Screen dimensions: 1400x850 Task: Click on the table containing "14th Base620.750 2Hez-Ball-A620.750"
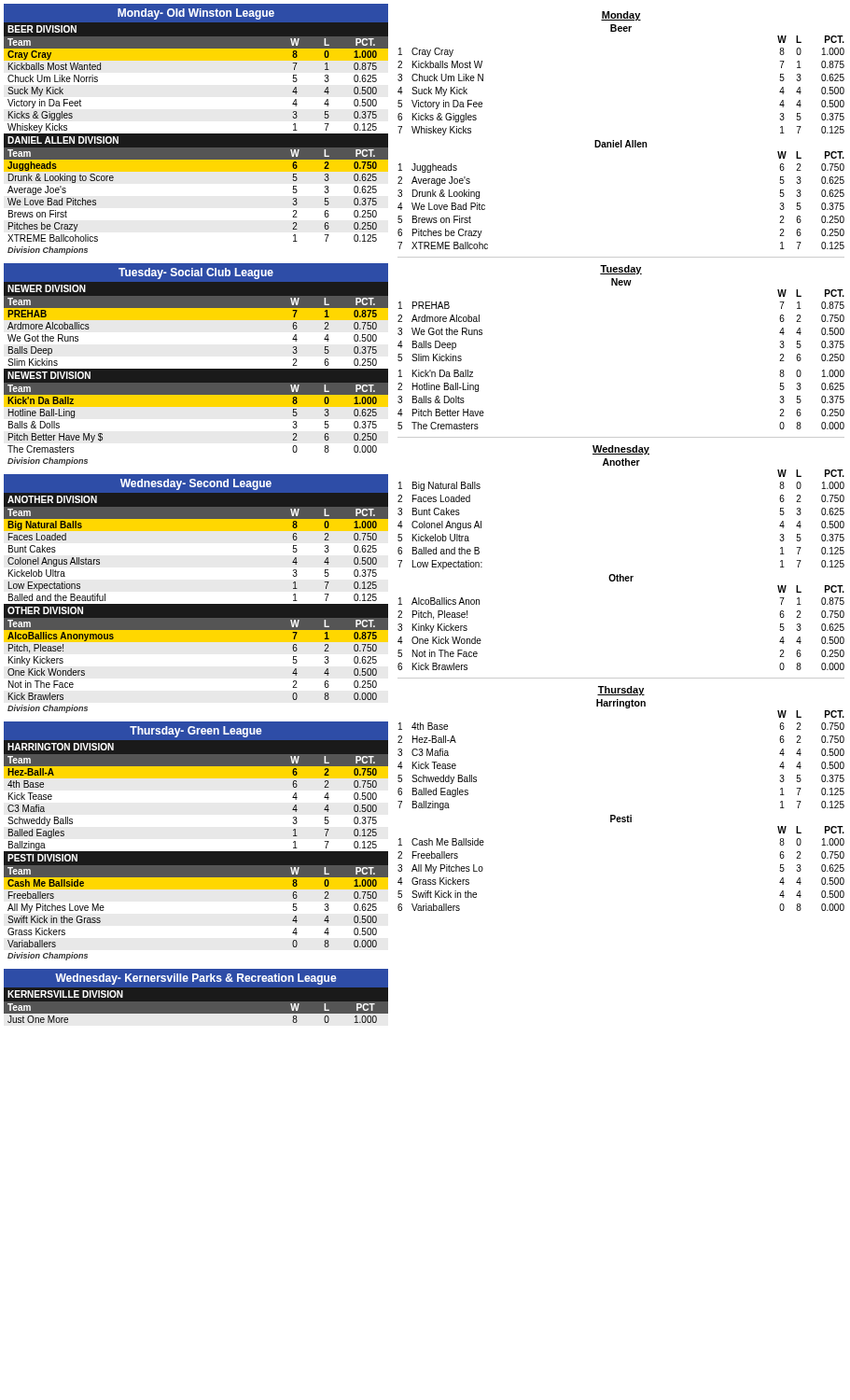click(x=621, y=766)
